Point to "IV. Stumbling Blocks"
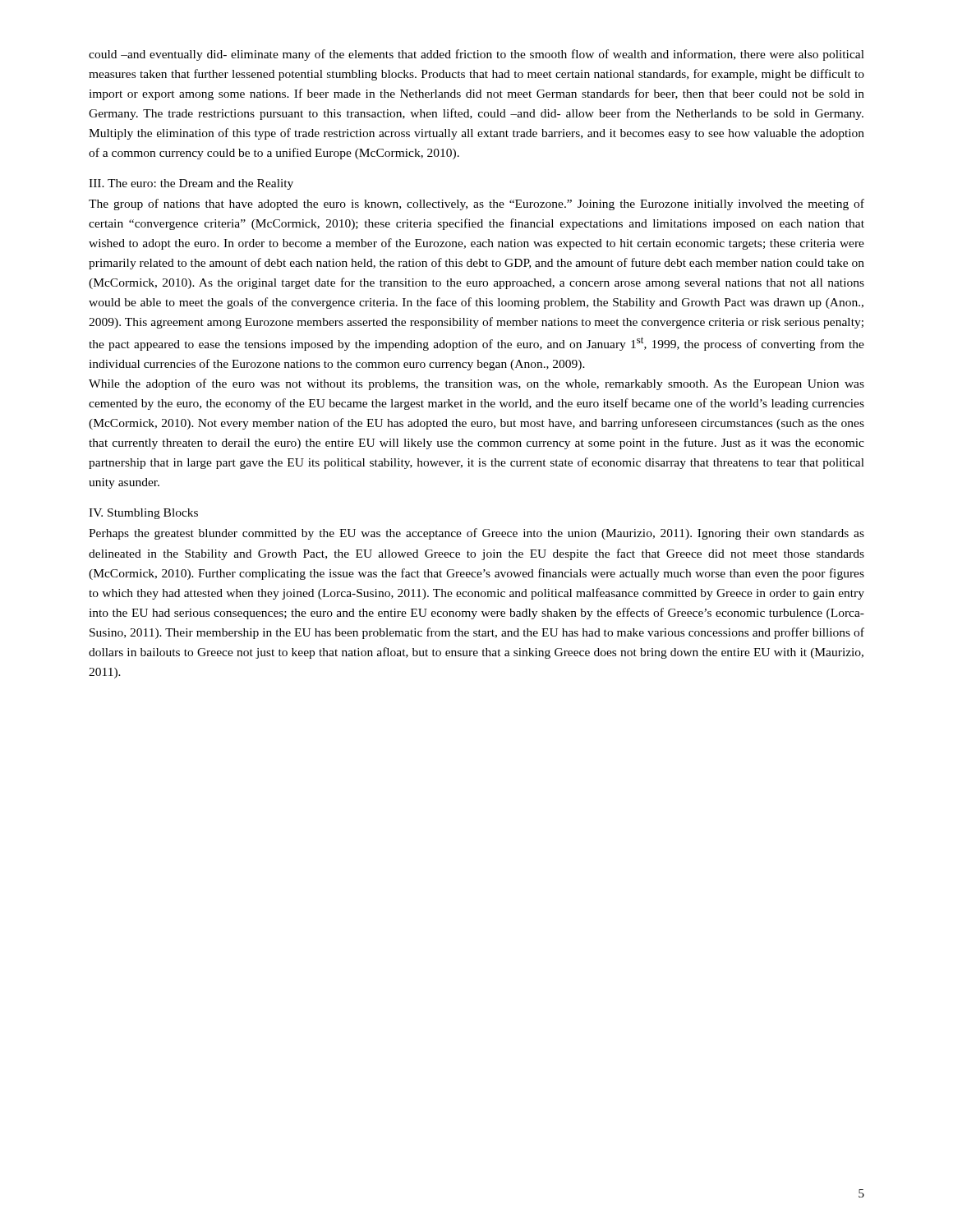953x1232 pixels. [144, 513]
